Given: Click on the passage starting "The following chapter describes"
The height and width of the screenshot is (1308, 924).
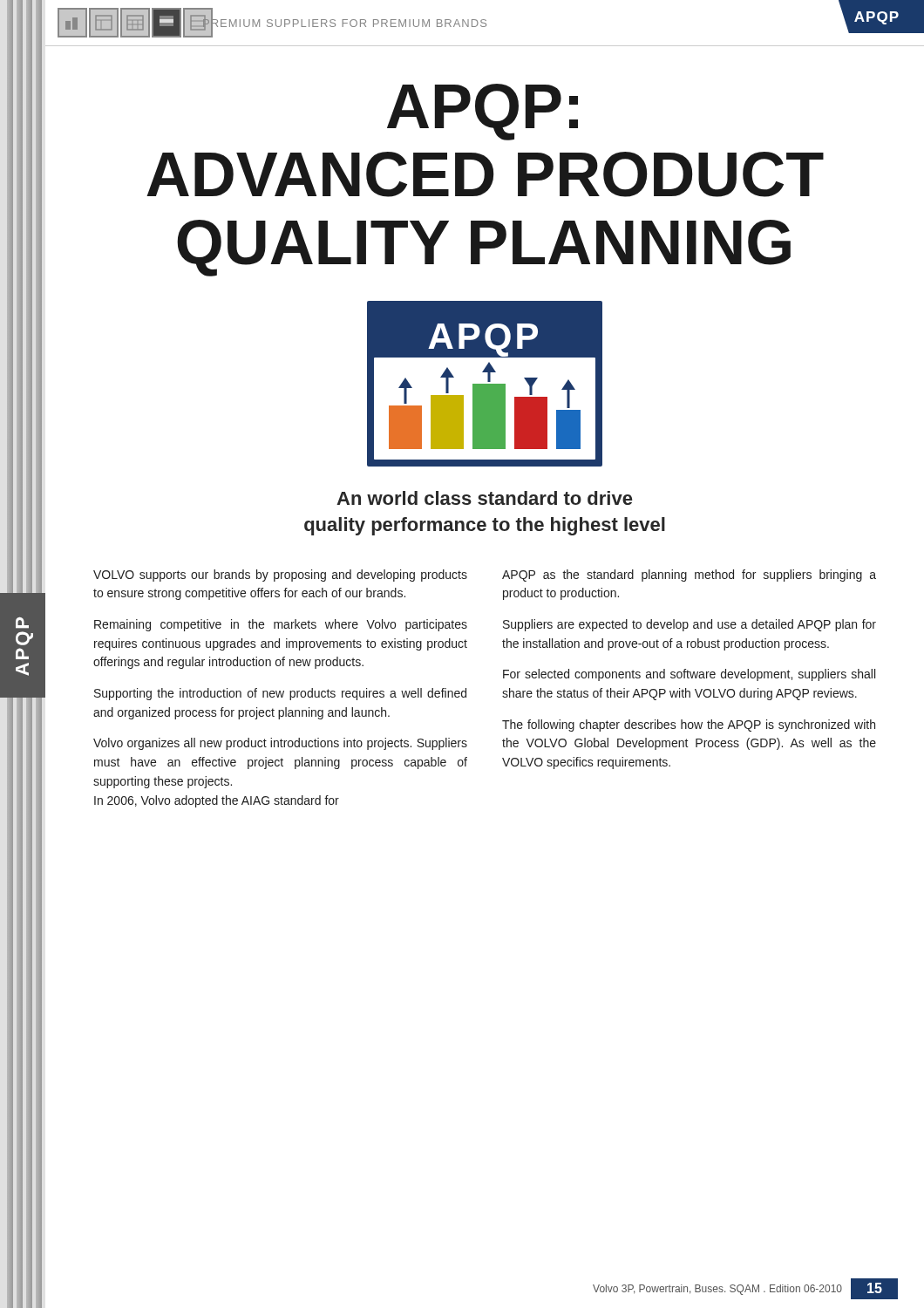Looking at the screenshot, I should pyautogui.click(x=689, y=744).
